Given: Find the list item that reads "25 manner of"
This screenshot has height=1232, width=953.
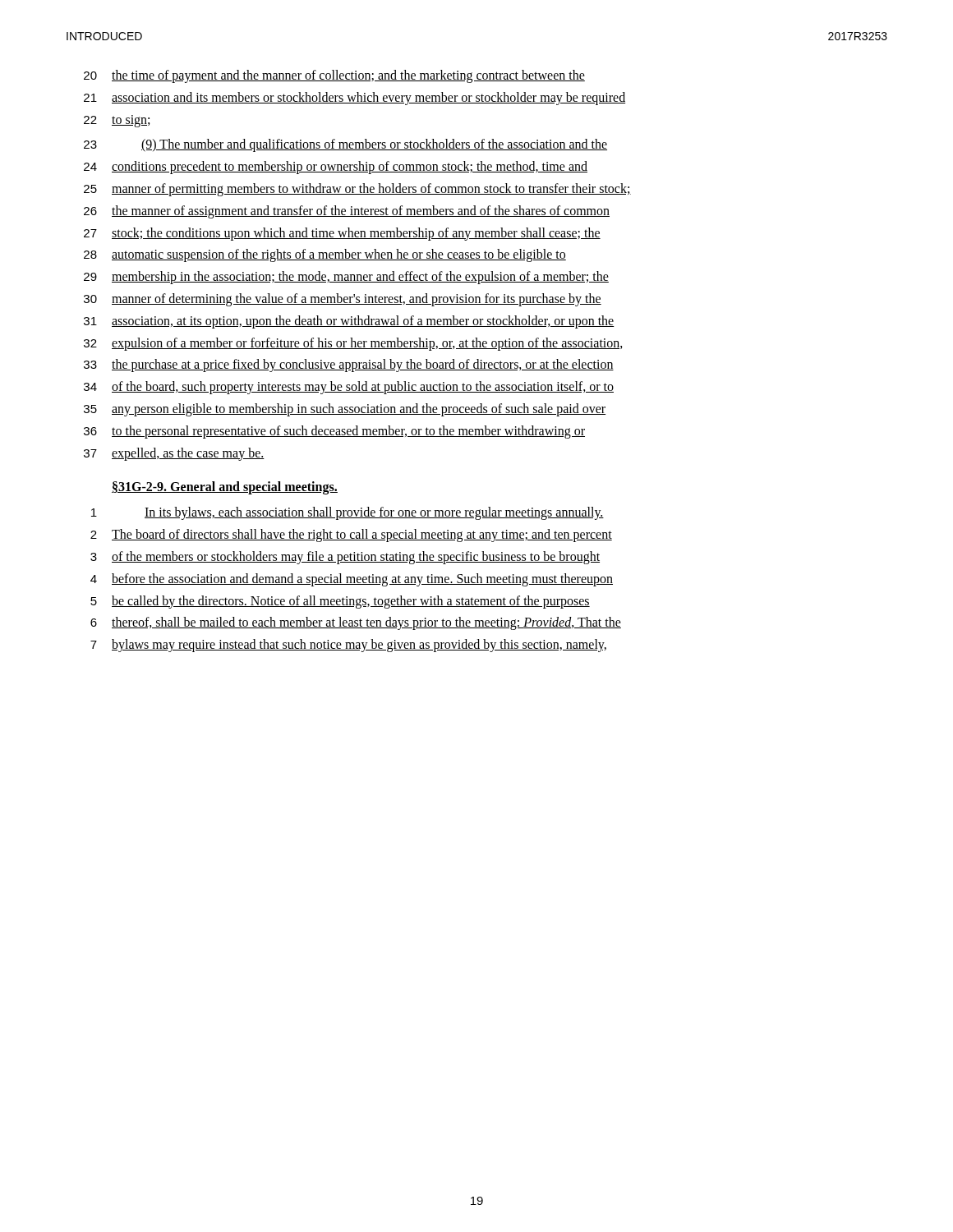Looking at the screenshot, I should tap(476, 189).
